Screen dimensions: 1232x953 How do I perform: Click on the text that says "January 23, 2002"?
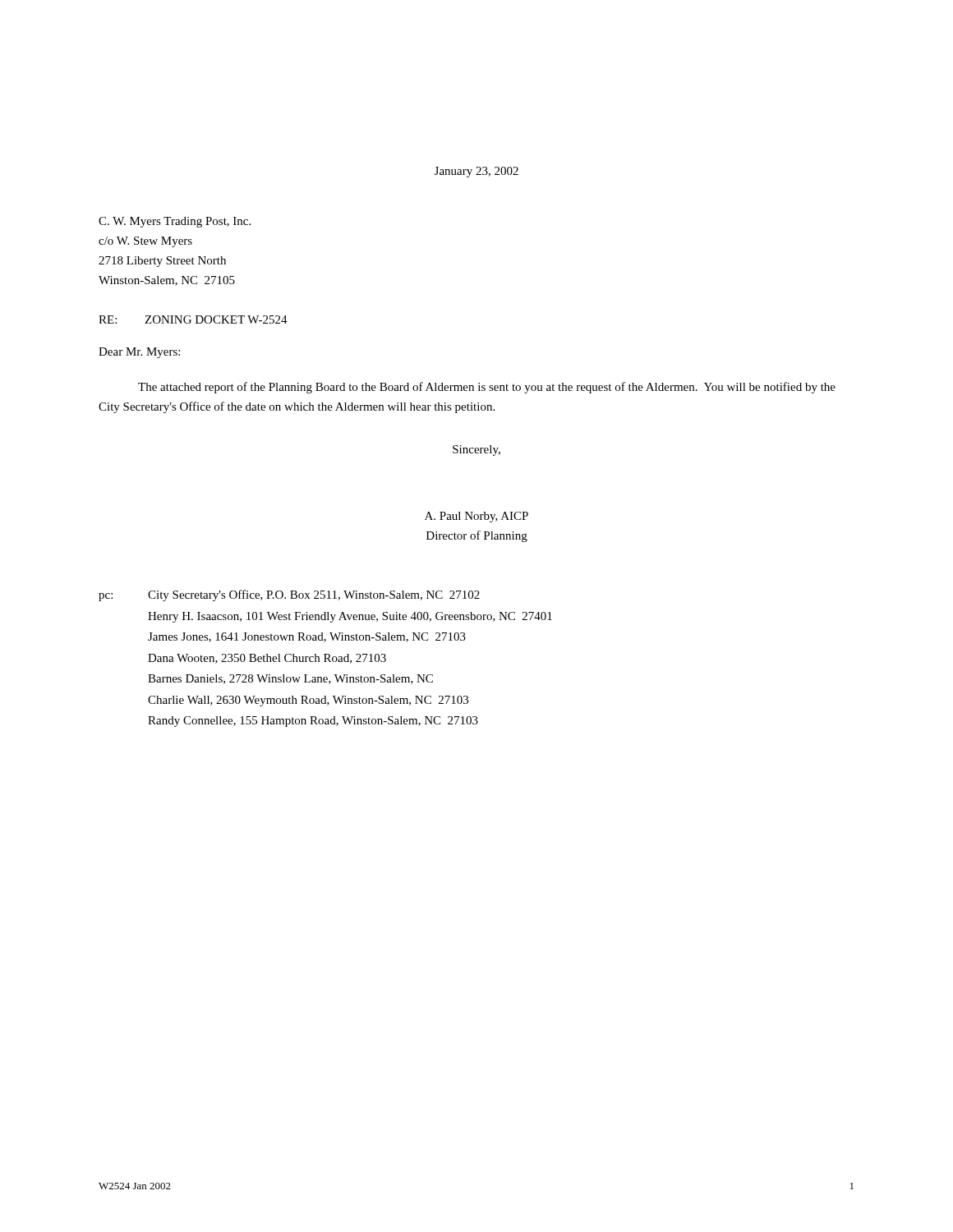pyautogui.click(x=476, y=171)
